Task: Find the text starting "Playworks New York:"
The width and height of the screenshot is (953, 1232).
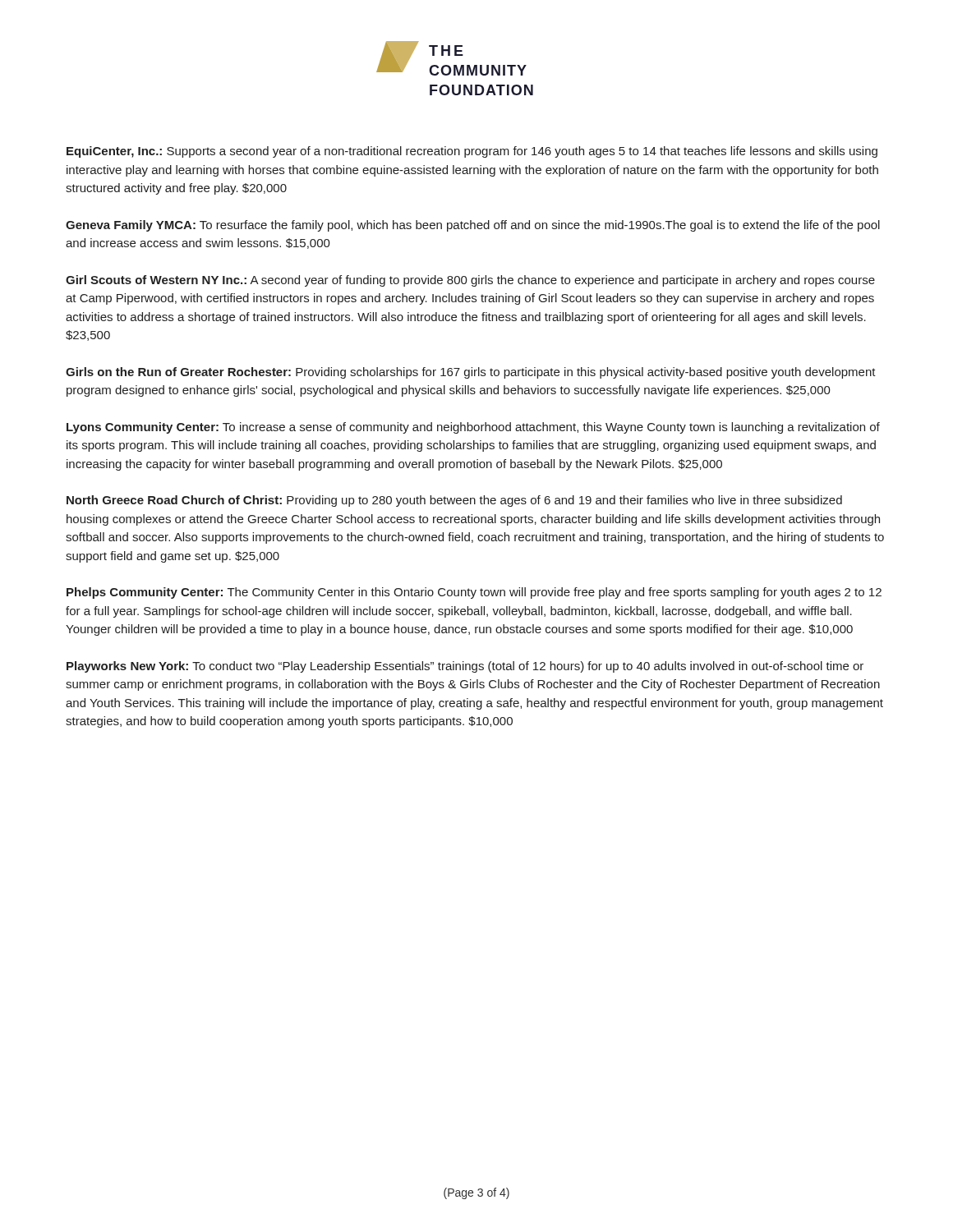Action: pyautogui.click(x=474, y=693)
